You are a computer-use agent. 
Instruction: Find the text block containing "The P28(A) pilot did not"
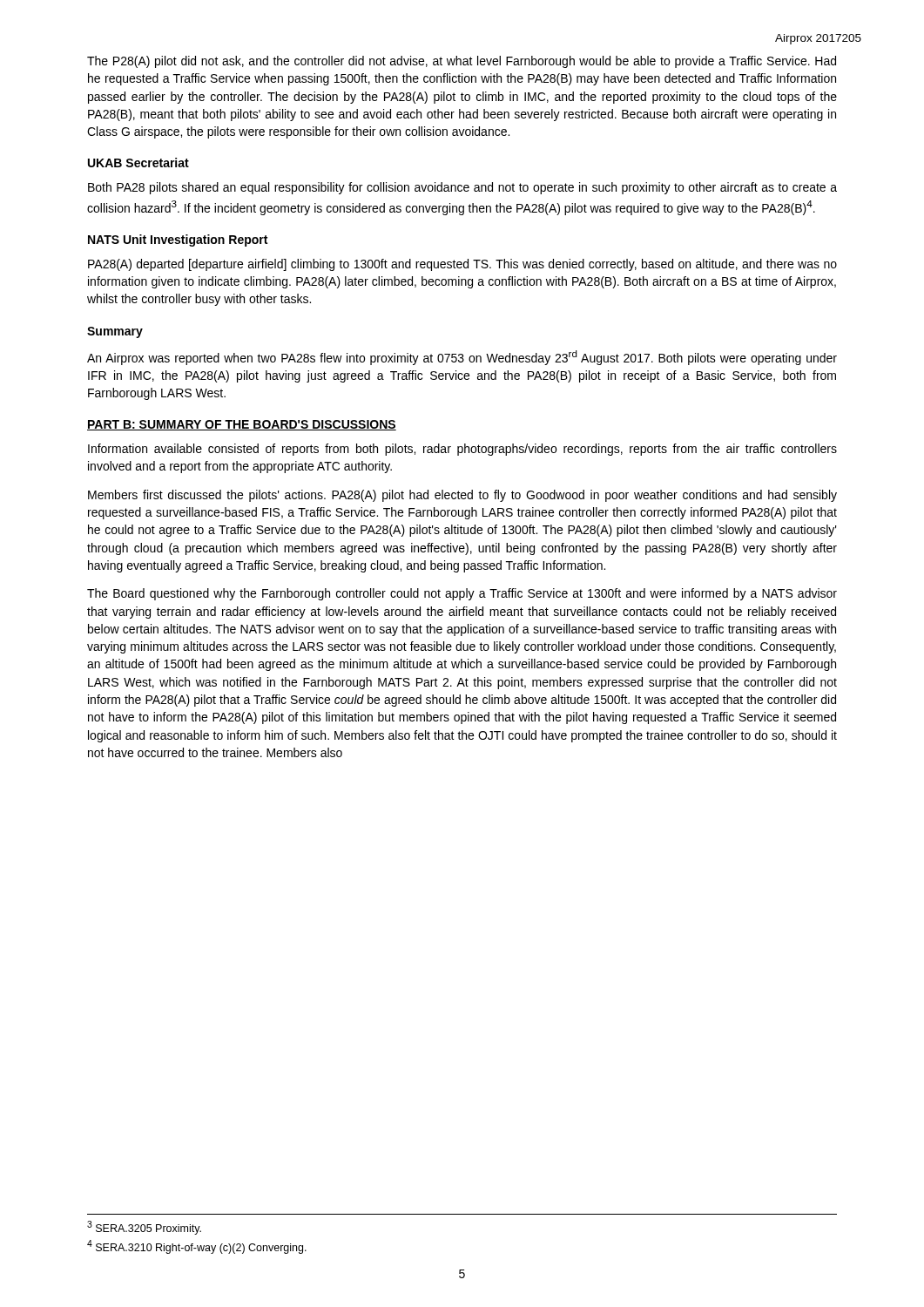pyautogui.click(x=462, y=97)
